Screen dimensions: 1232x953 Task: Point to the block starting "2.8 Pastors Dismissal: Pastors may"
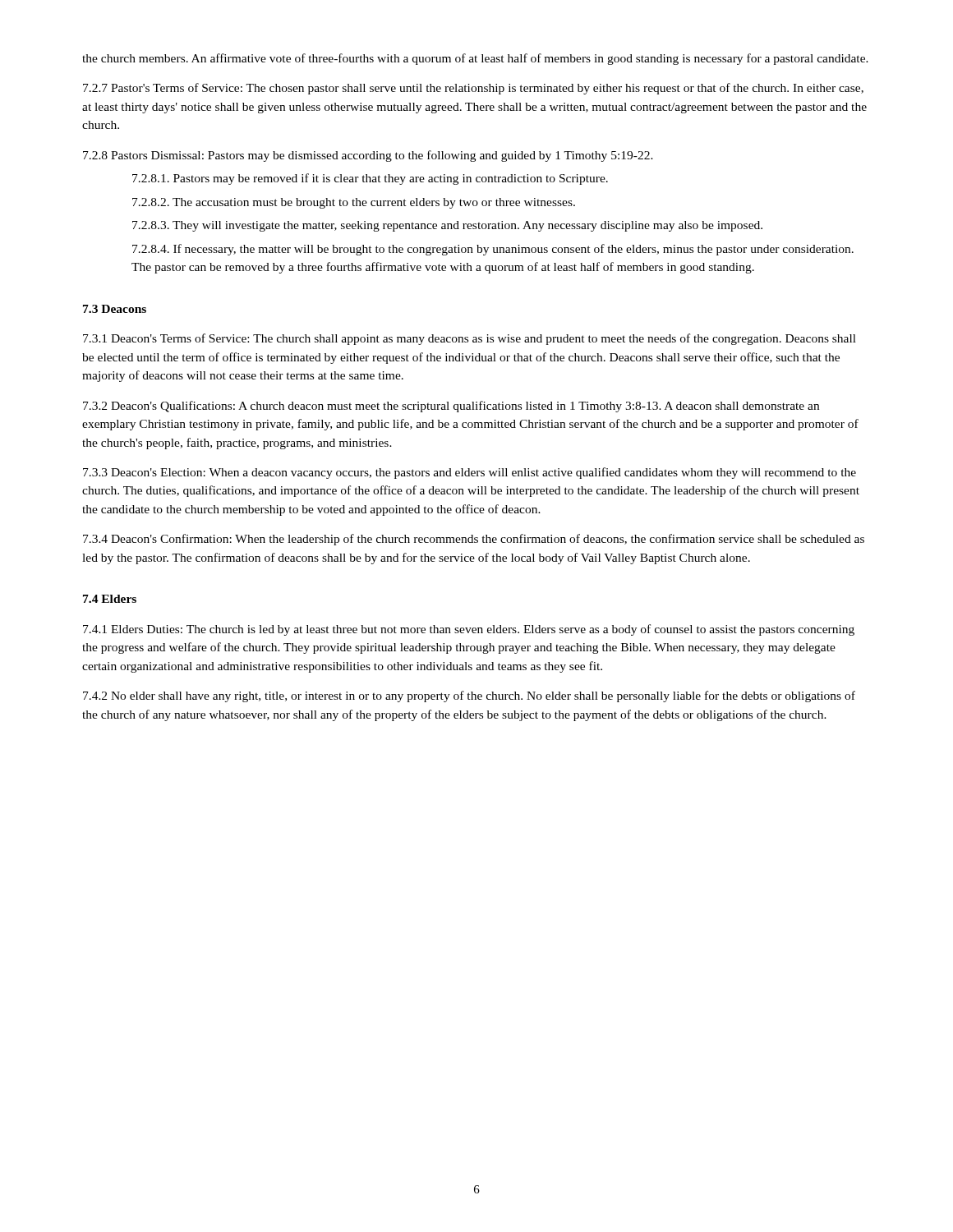point(368,155)
